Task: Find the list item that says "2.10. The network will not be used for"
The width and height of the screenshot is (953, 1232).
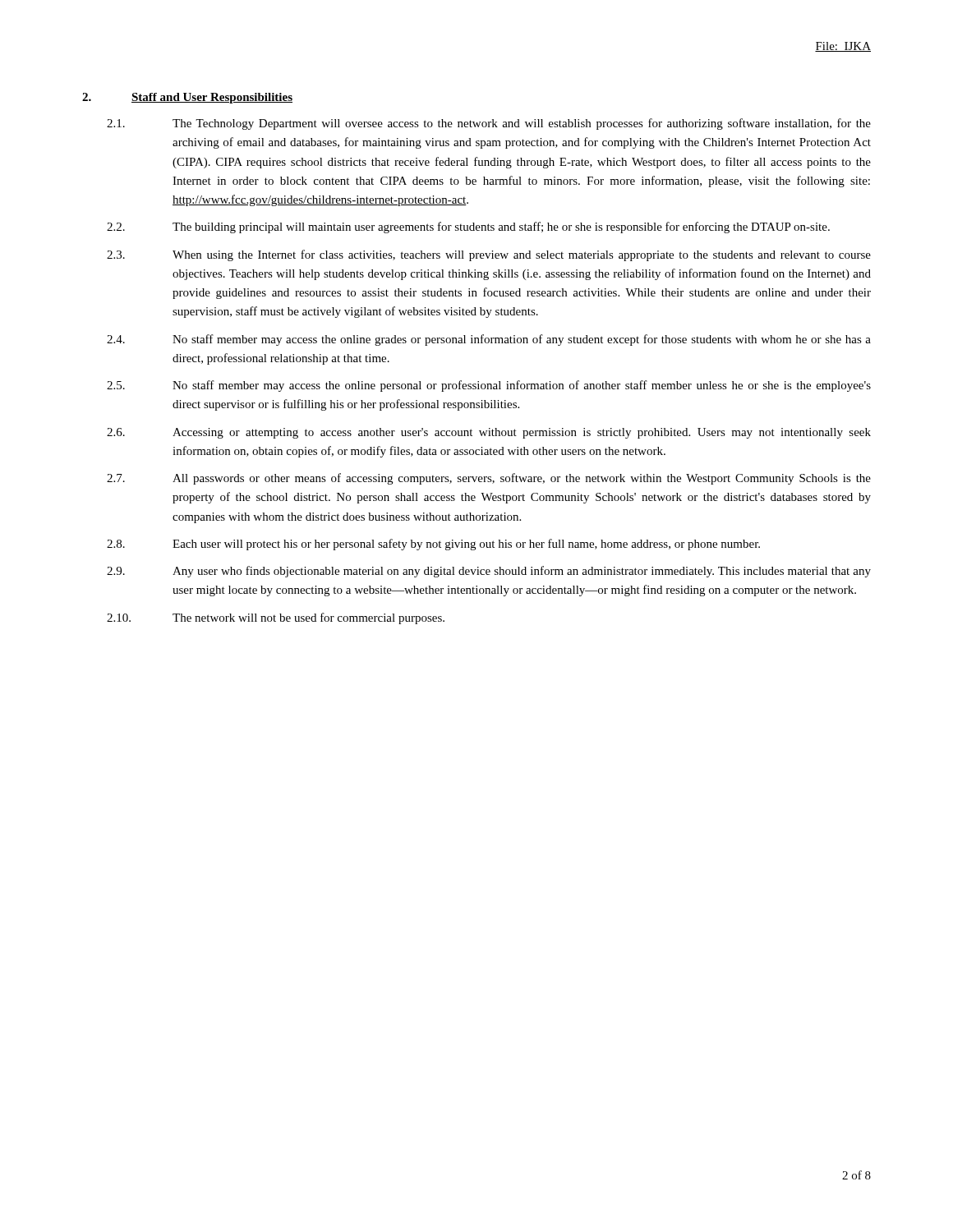Action: [276, 618]
